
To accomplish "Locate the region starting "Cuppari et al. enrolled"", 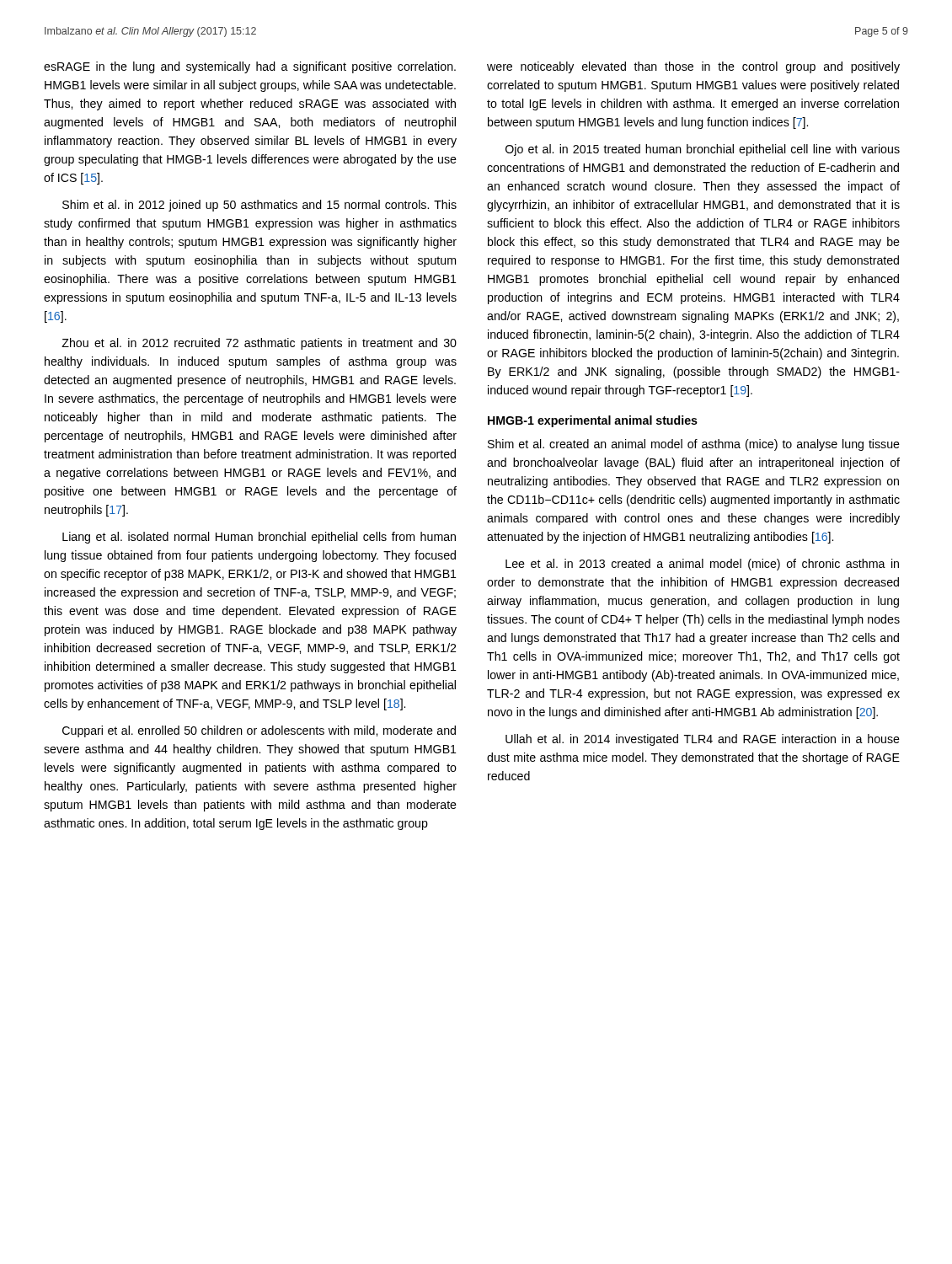I will coord(250,777).
